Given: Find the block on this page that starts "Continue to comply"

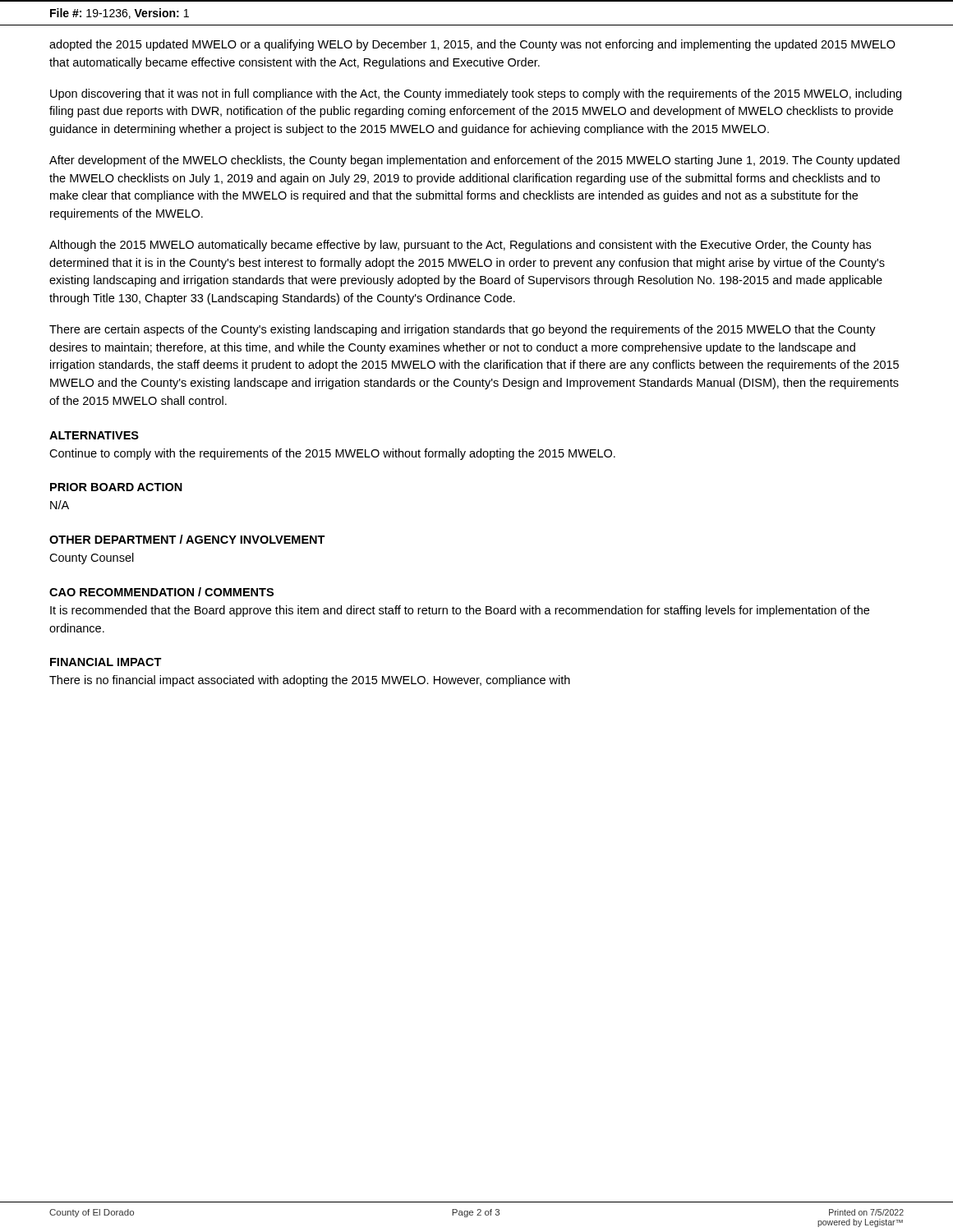Looking at the screenshot, I should coord(476,454).
